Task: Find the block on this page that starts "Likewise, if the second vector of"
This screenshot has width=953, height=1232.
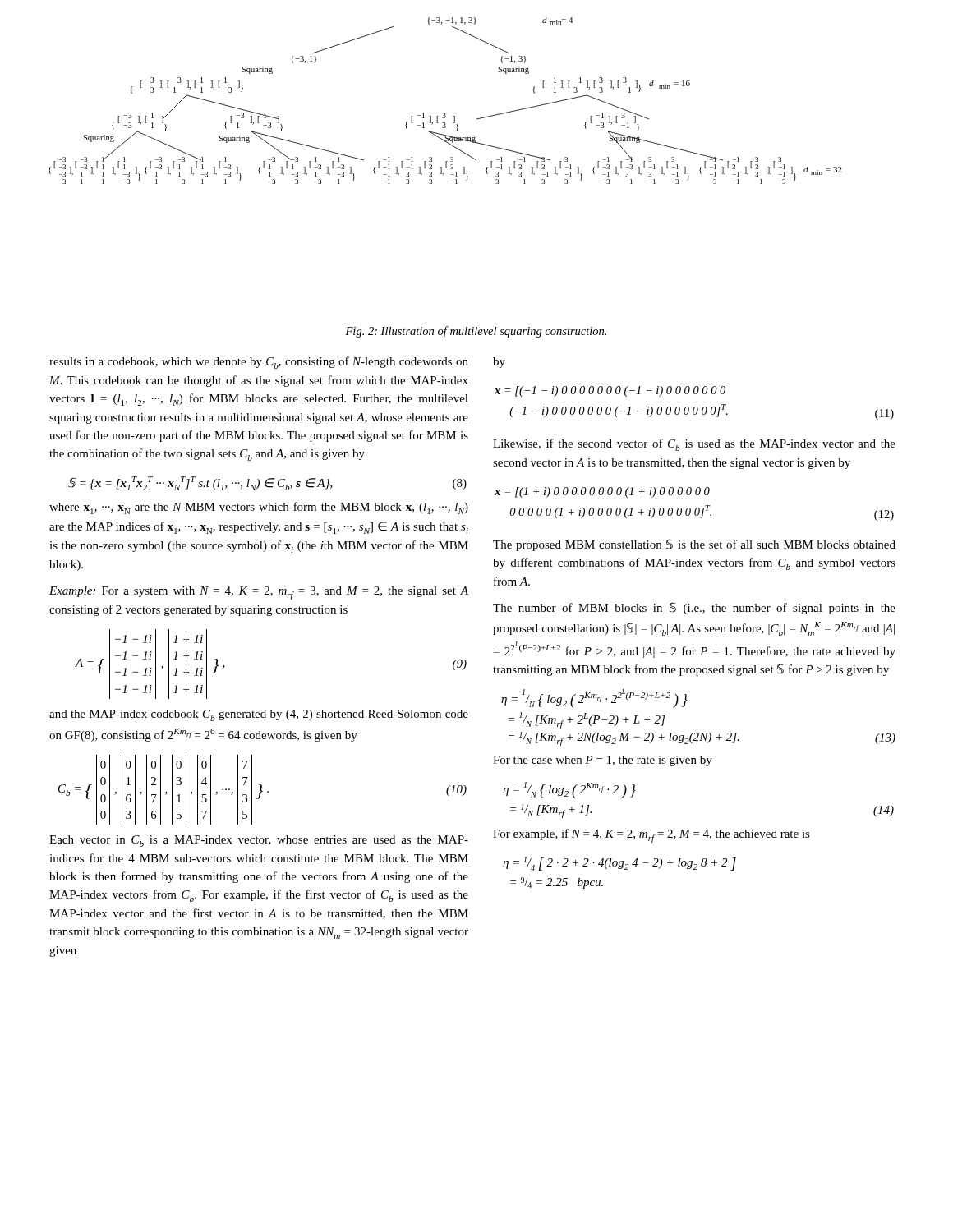Action: tap(694, 454)
